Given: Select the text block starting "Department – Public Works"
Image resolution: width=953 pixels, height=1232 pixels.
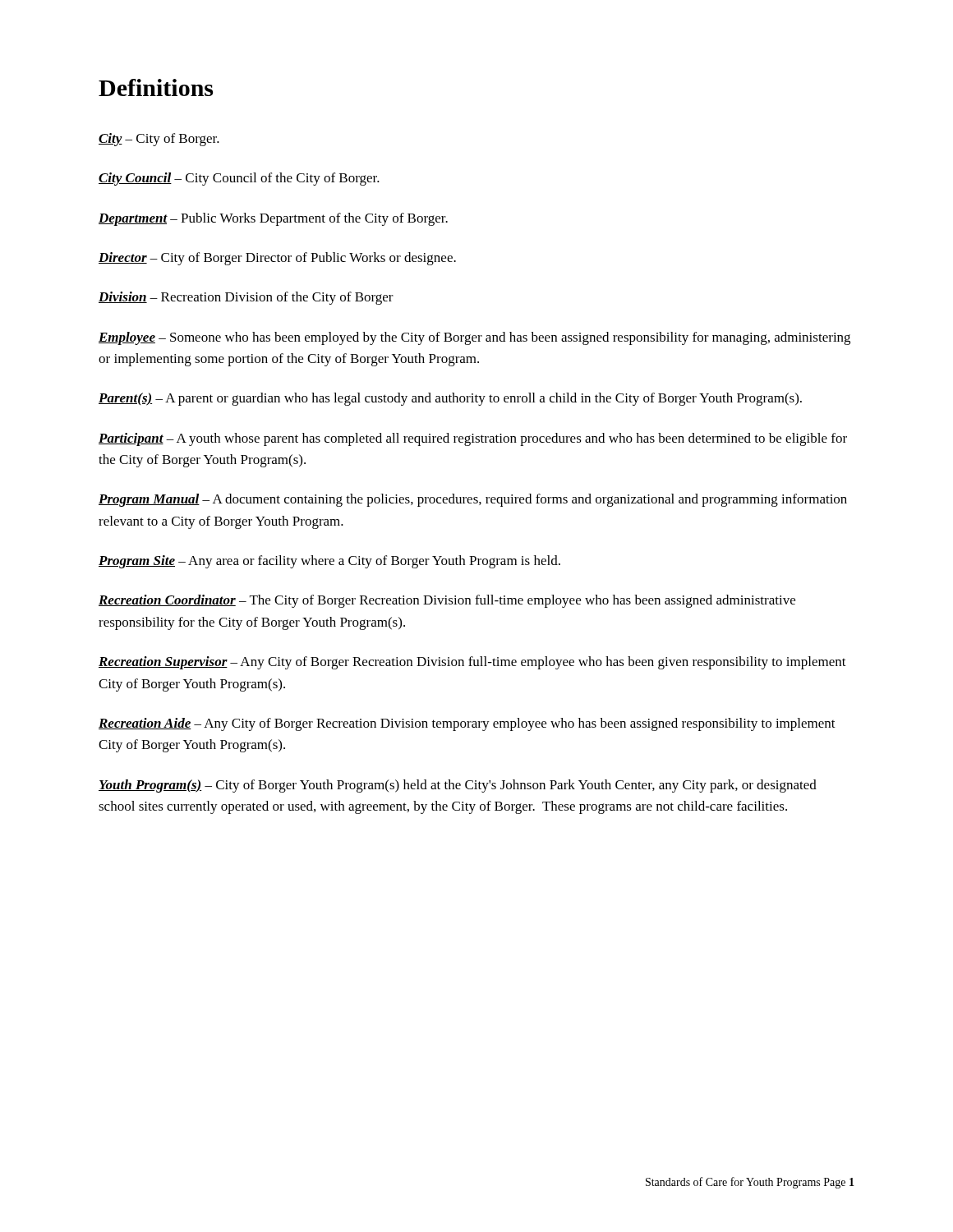Looking at the screenshot, I should point(273,218).
